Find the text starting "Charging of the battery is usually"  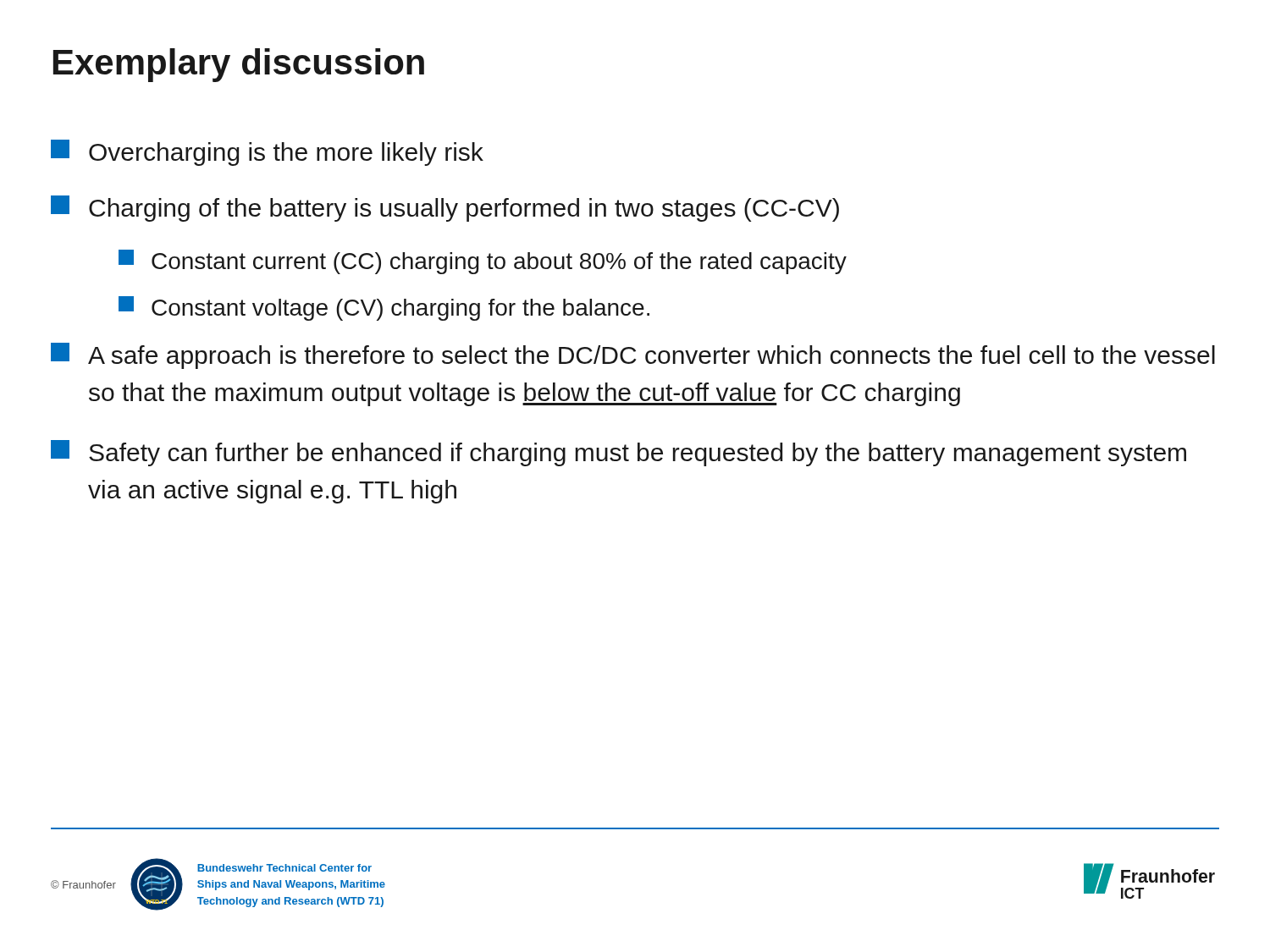click(x=635, y=208)
